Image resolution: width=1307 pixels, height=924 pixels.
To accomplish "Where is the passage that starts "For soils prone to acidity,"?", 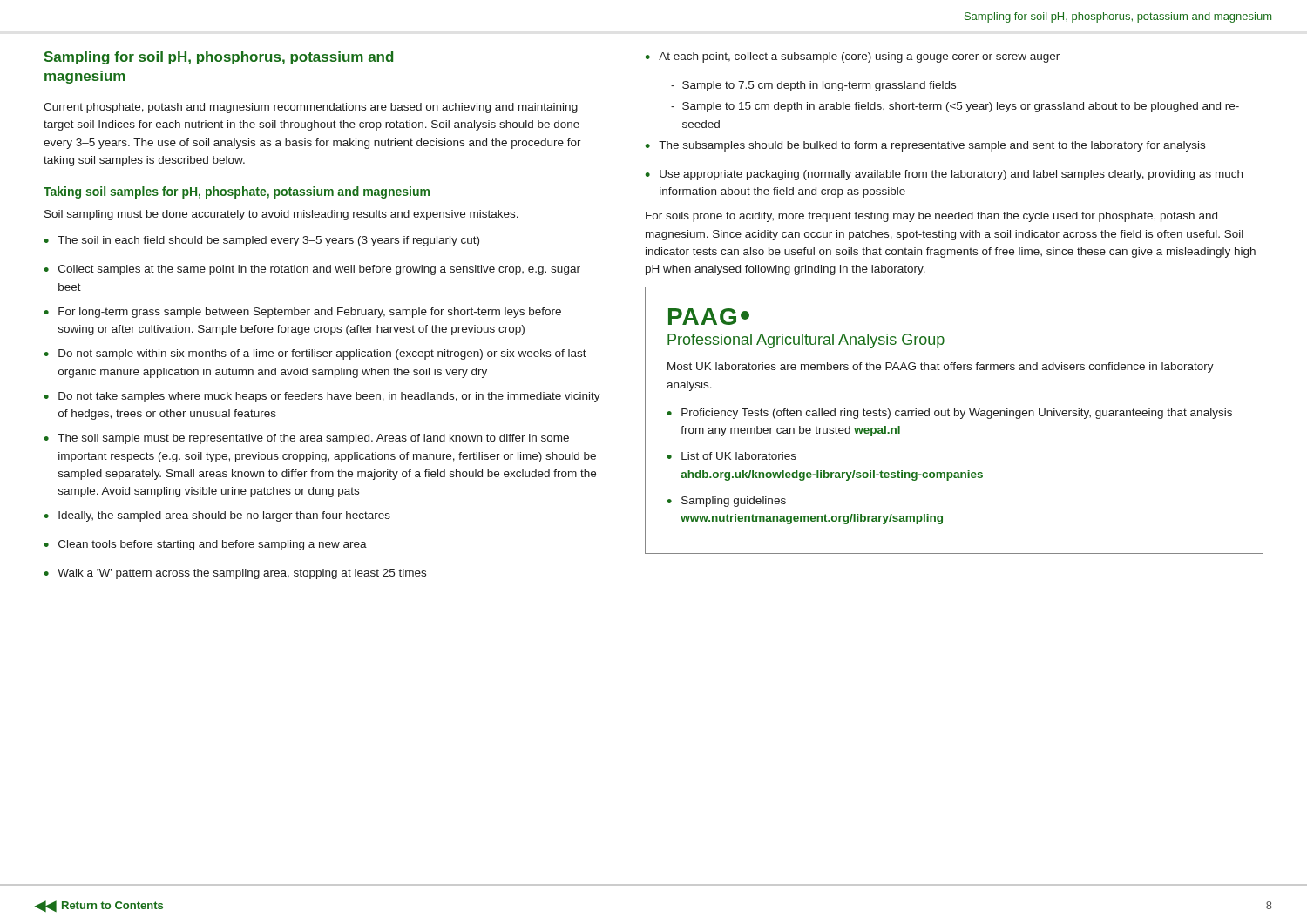I will (x=954, y=243).
